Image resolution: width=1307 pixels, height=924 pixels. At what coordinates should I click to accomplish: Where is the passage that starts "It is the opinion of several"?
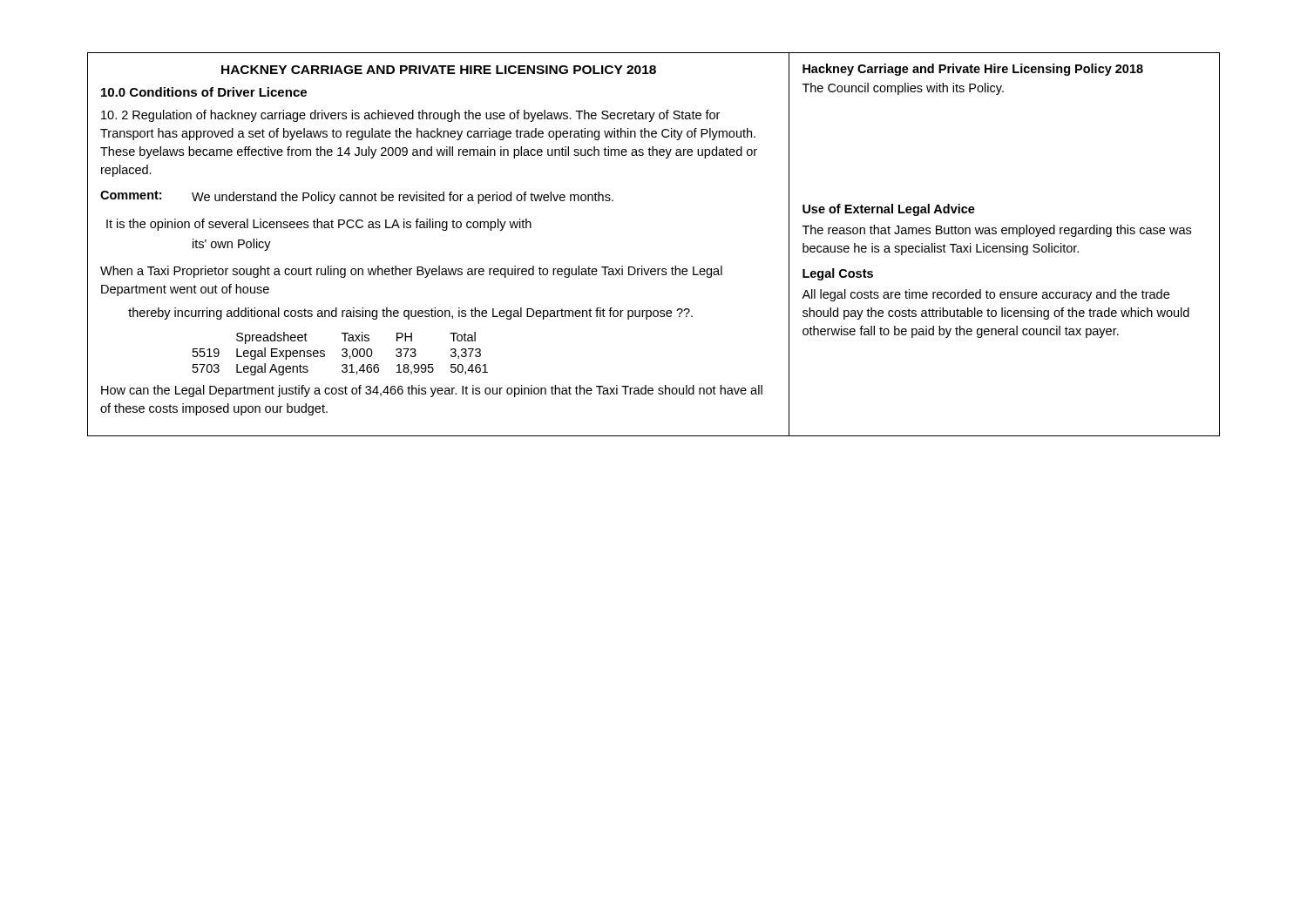319,224
